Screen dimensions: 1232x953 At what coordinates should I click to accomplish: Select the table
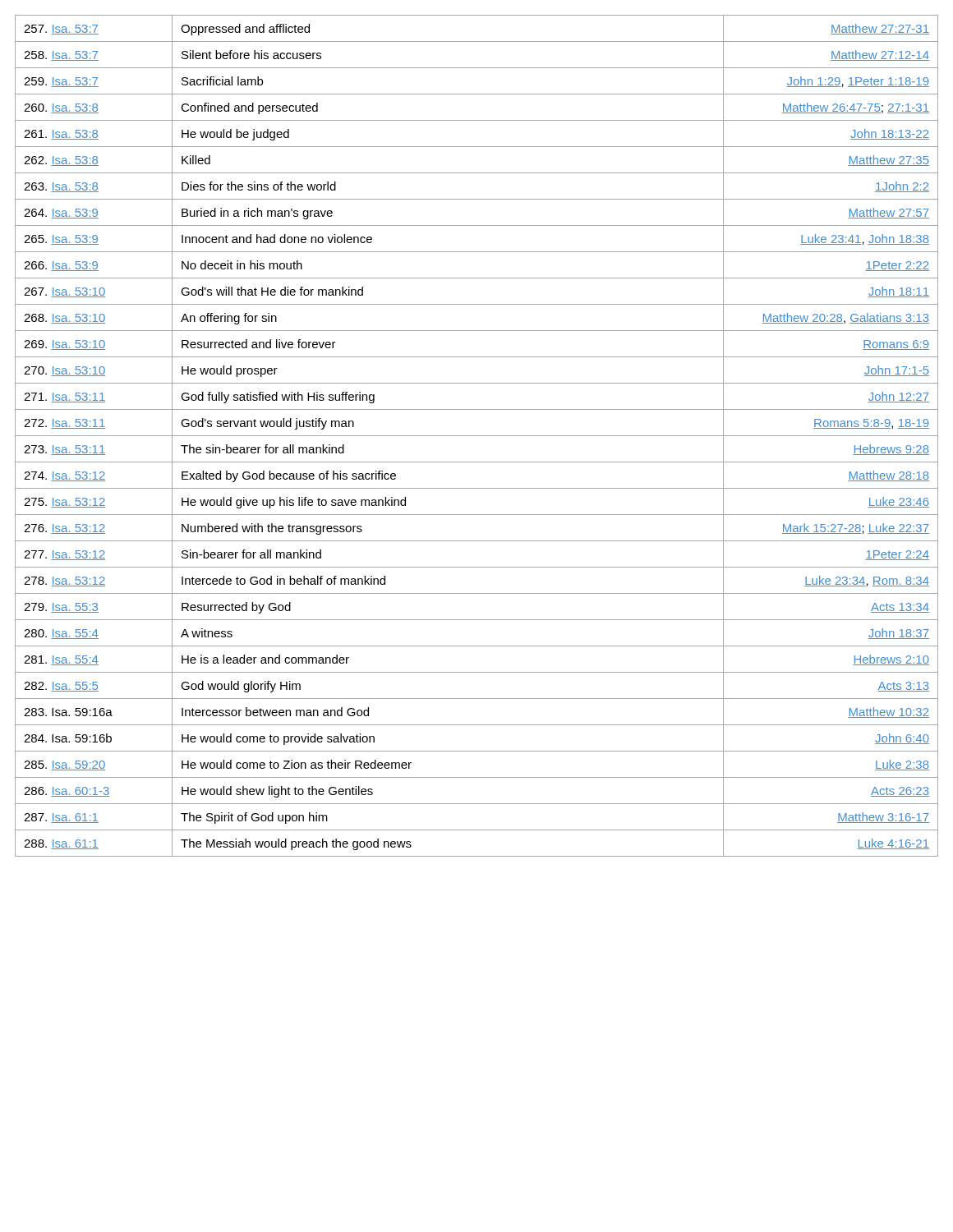pyautogui.click(x=476, y=436)
